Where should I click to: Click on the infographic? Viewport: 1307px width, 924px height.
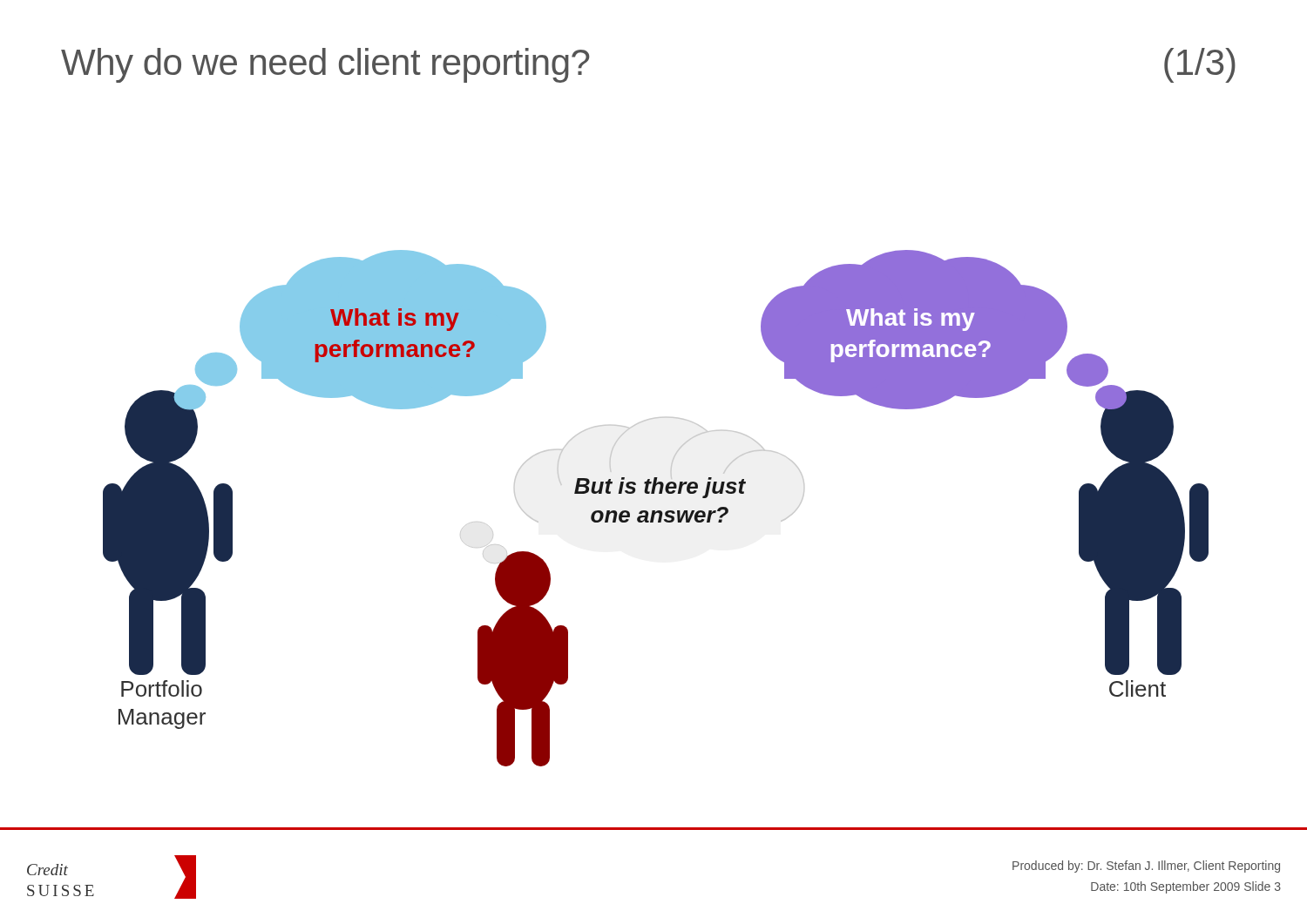click(654, 462)
